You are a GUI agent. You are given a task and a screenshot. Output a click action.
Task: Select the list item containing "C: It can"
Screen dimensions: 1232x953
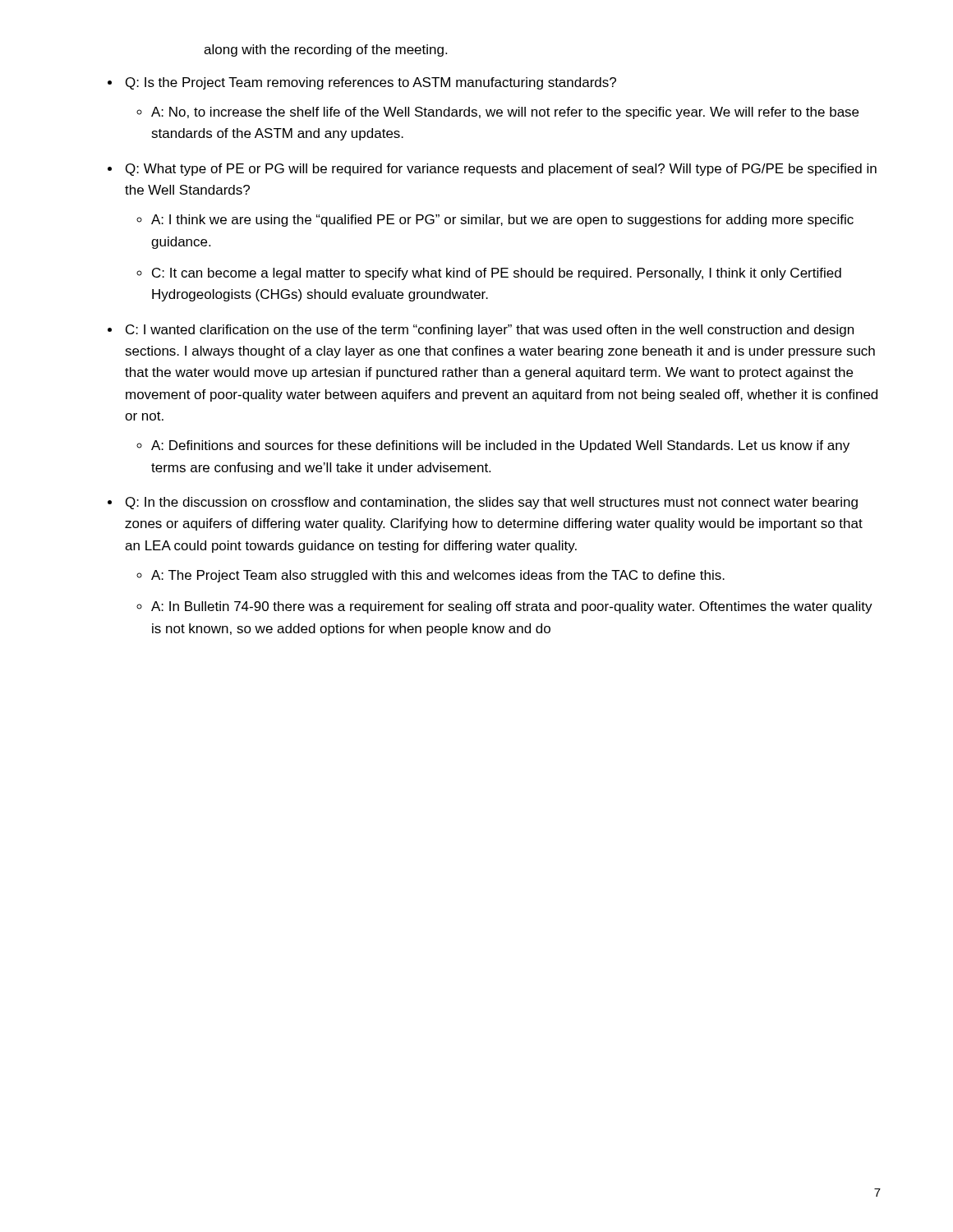(496, 284)
